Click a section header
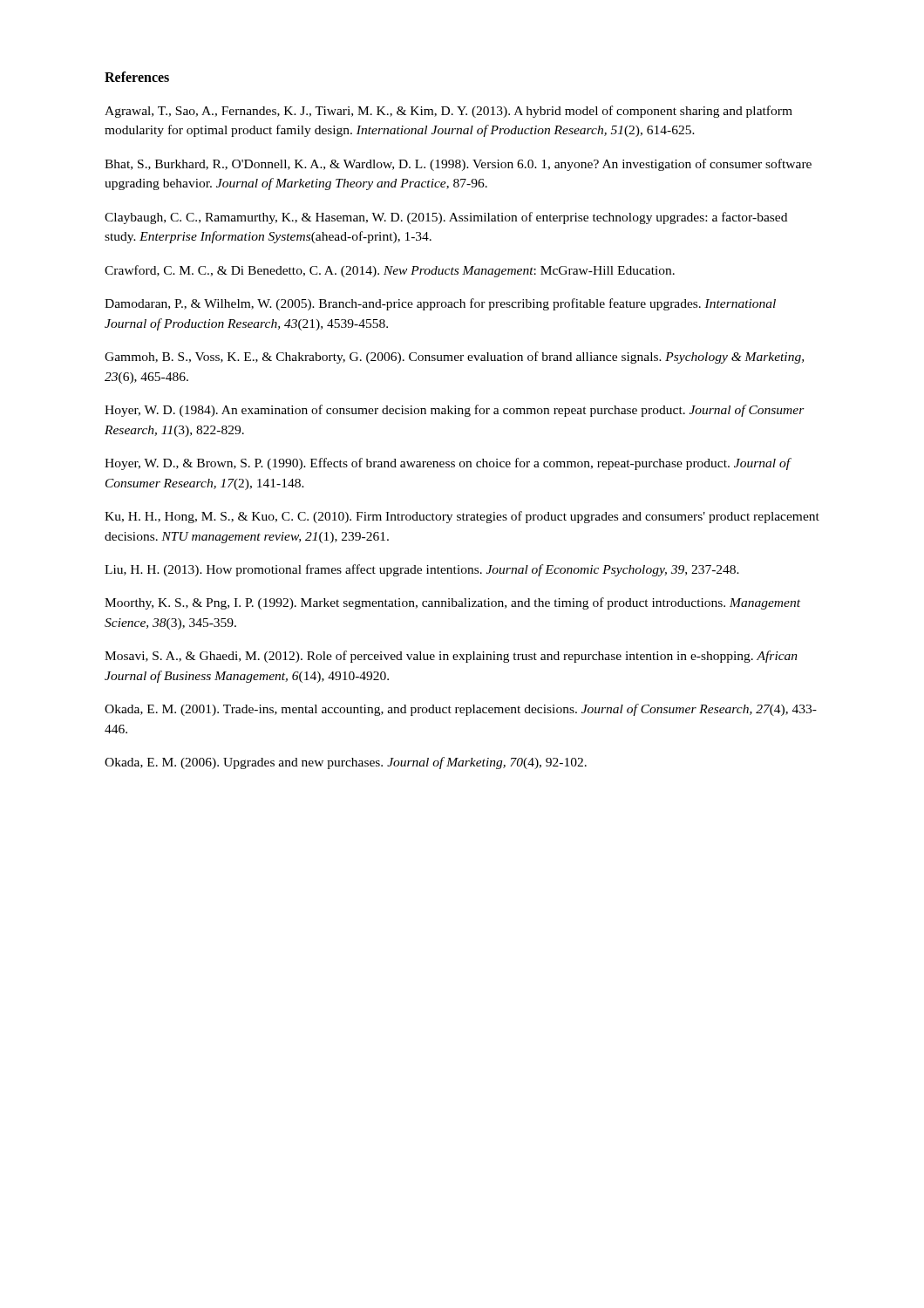Image resolution: width=924 pixels, height=1308 pixels. click(137, 77)
